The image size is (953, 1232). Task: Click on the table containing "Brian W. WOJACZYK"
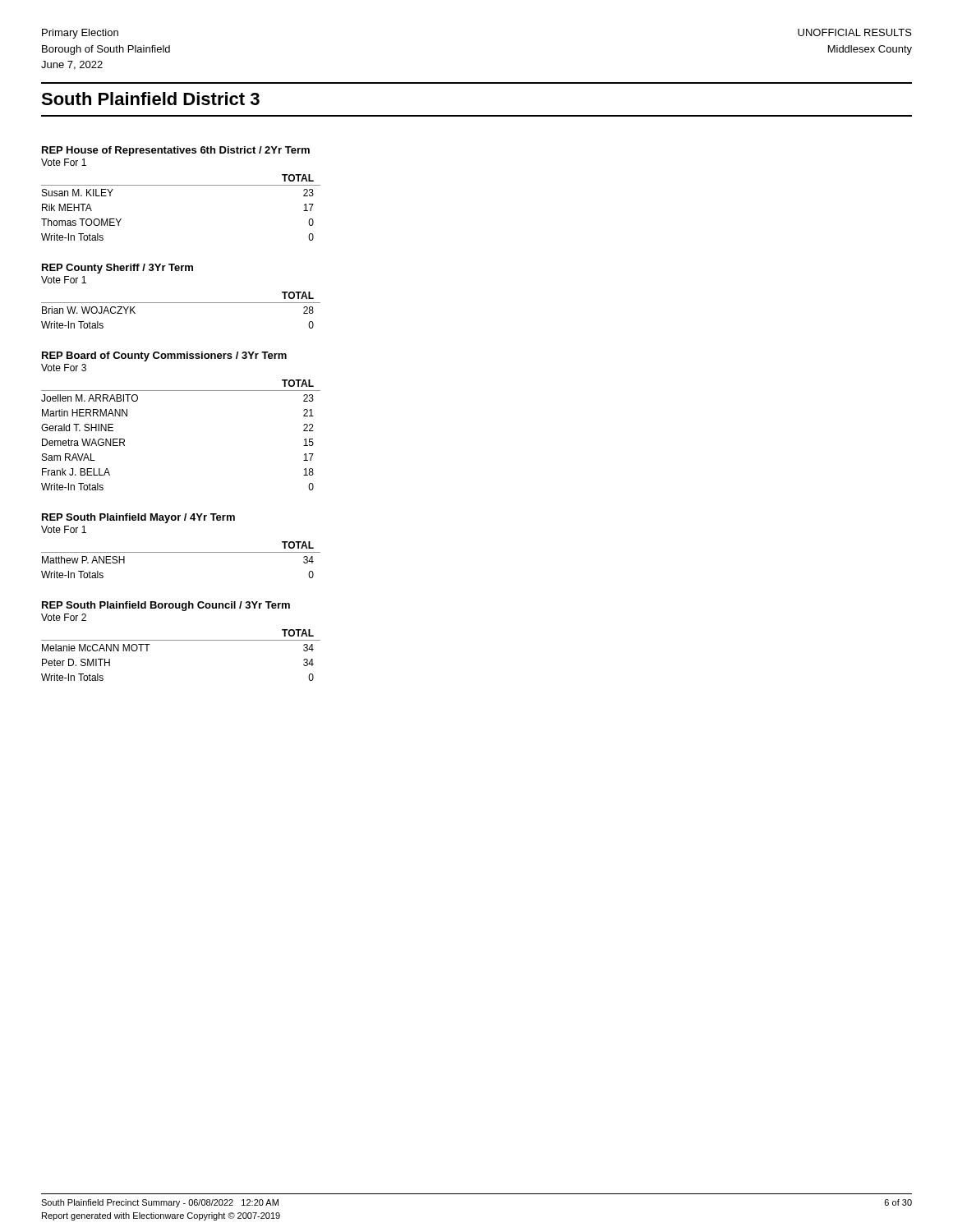tap(476, 311)
